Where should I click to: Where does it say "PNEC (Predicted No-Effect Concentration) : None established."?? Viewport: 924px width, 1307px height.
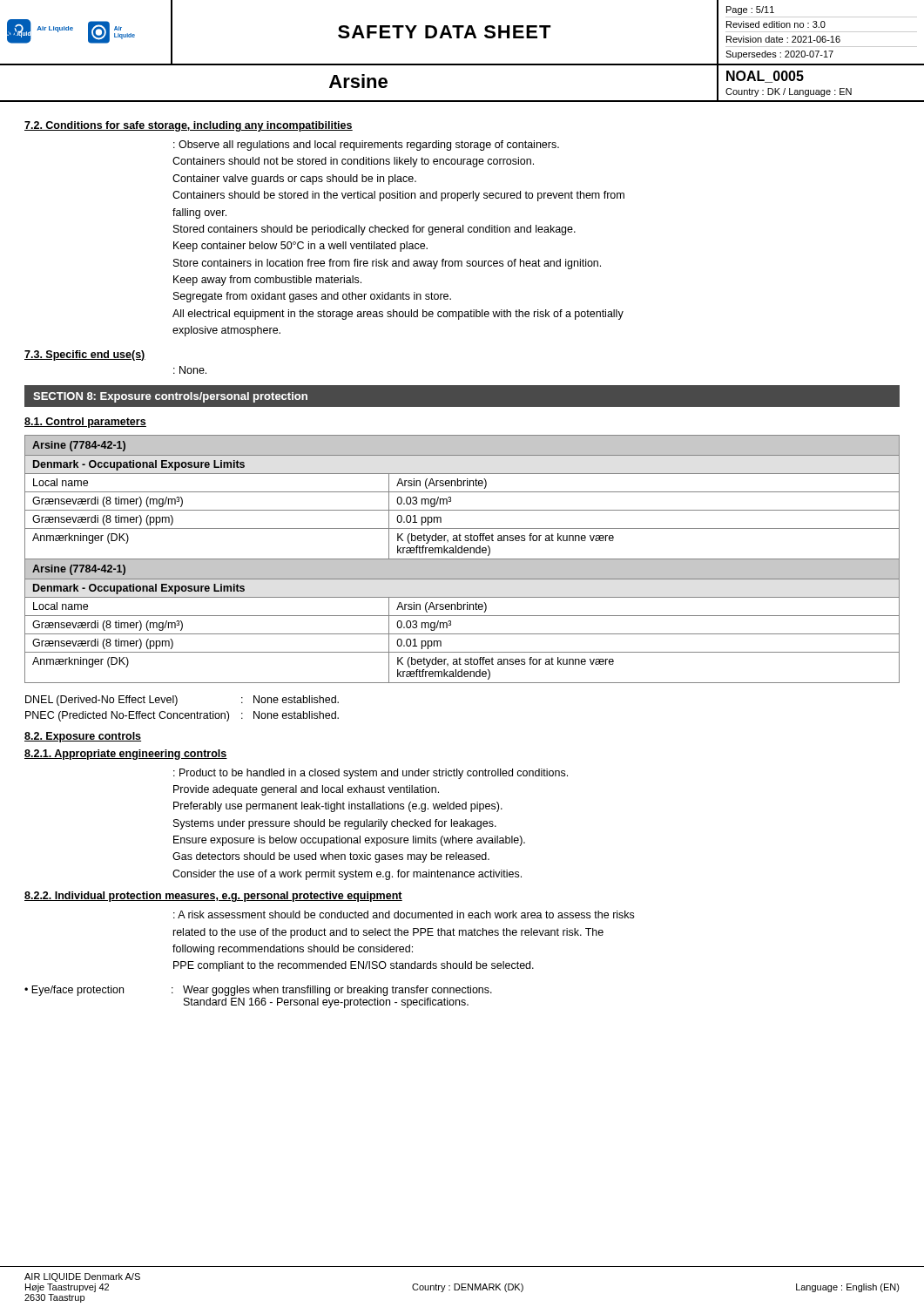coord(182,716)
